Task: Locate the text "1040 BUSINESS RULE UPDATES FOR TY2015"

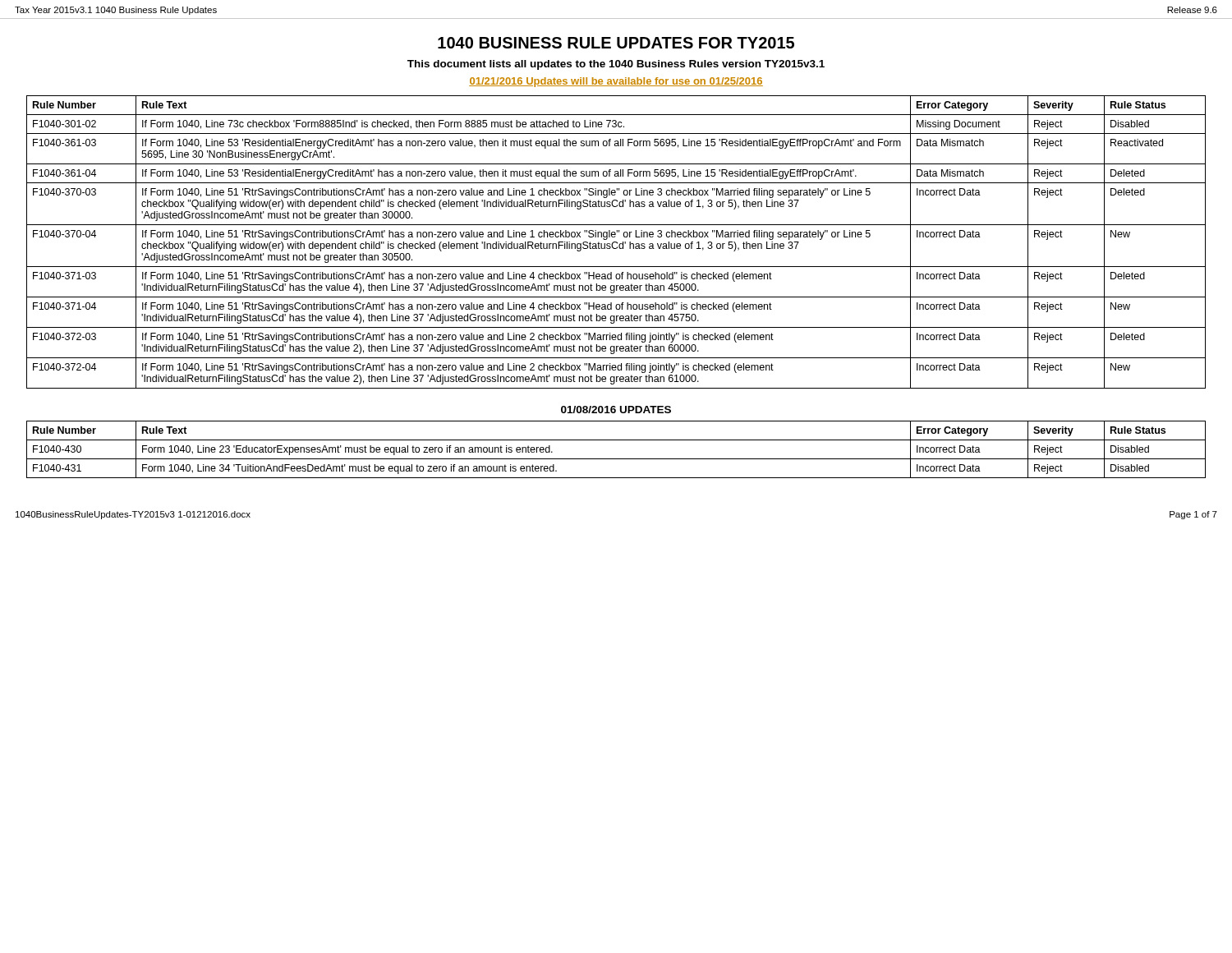Action: tap(616, 43)
